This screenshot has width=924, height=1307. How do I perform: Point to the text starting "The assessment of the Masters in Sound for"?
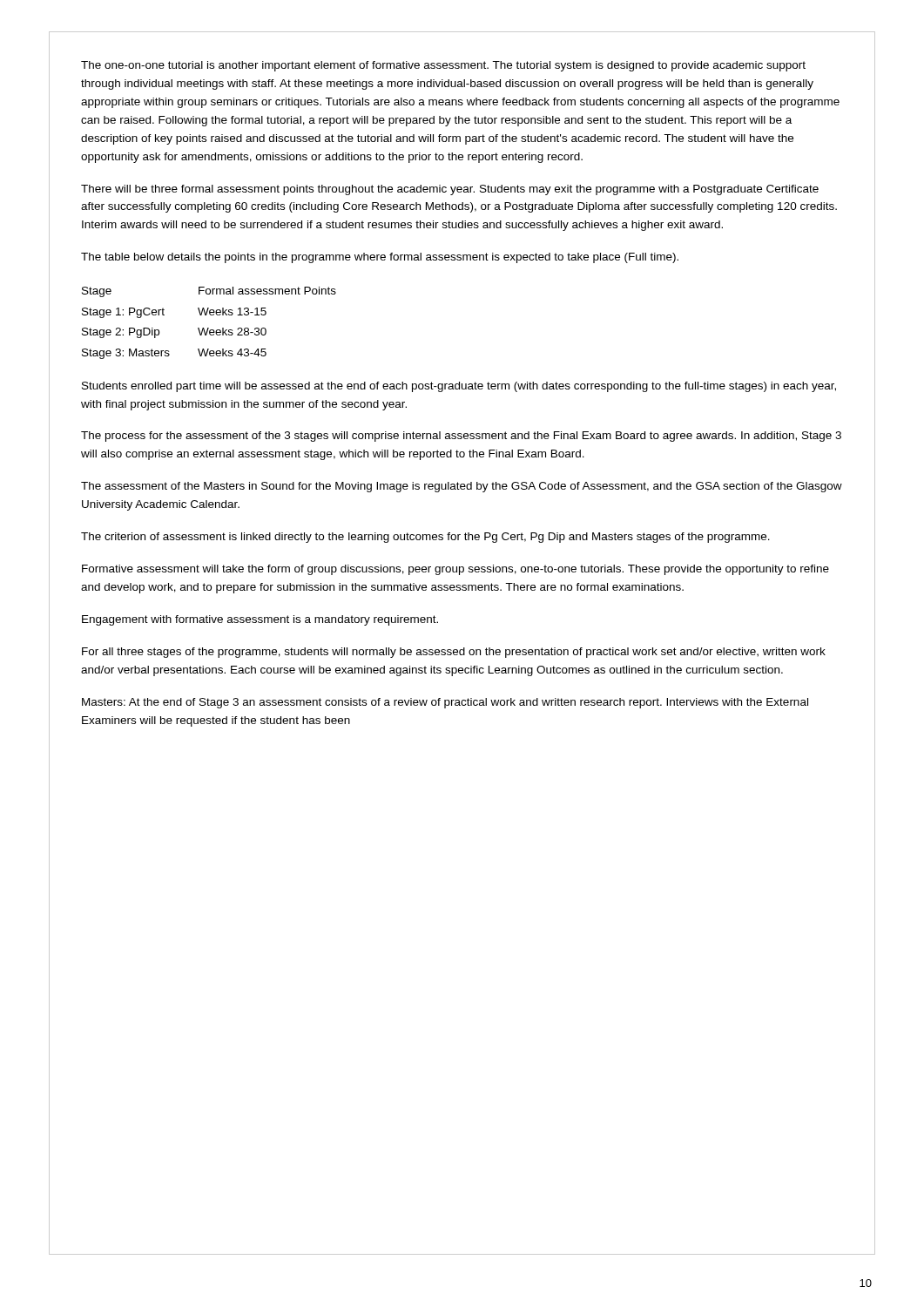461,495
